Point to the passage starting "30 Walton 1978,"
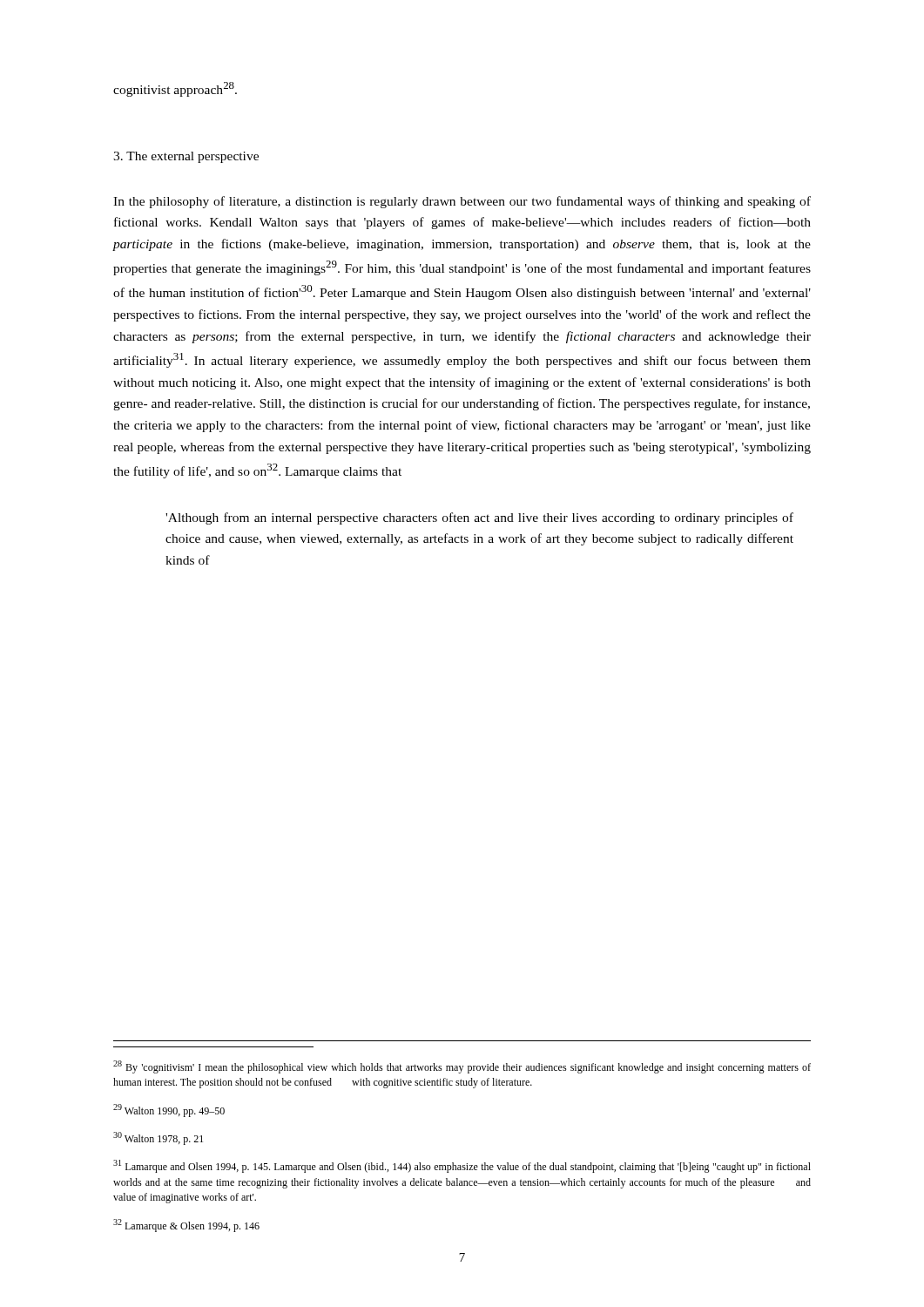The height and width of the screenshot is (1307, 924). [158, 1138]
